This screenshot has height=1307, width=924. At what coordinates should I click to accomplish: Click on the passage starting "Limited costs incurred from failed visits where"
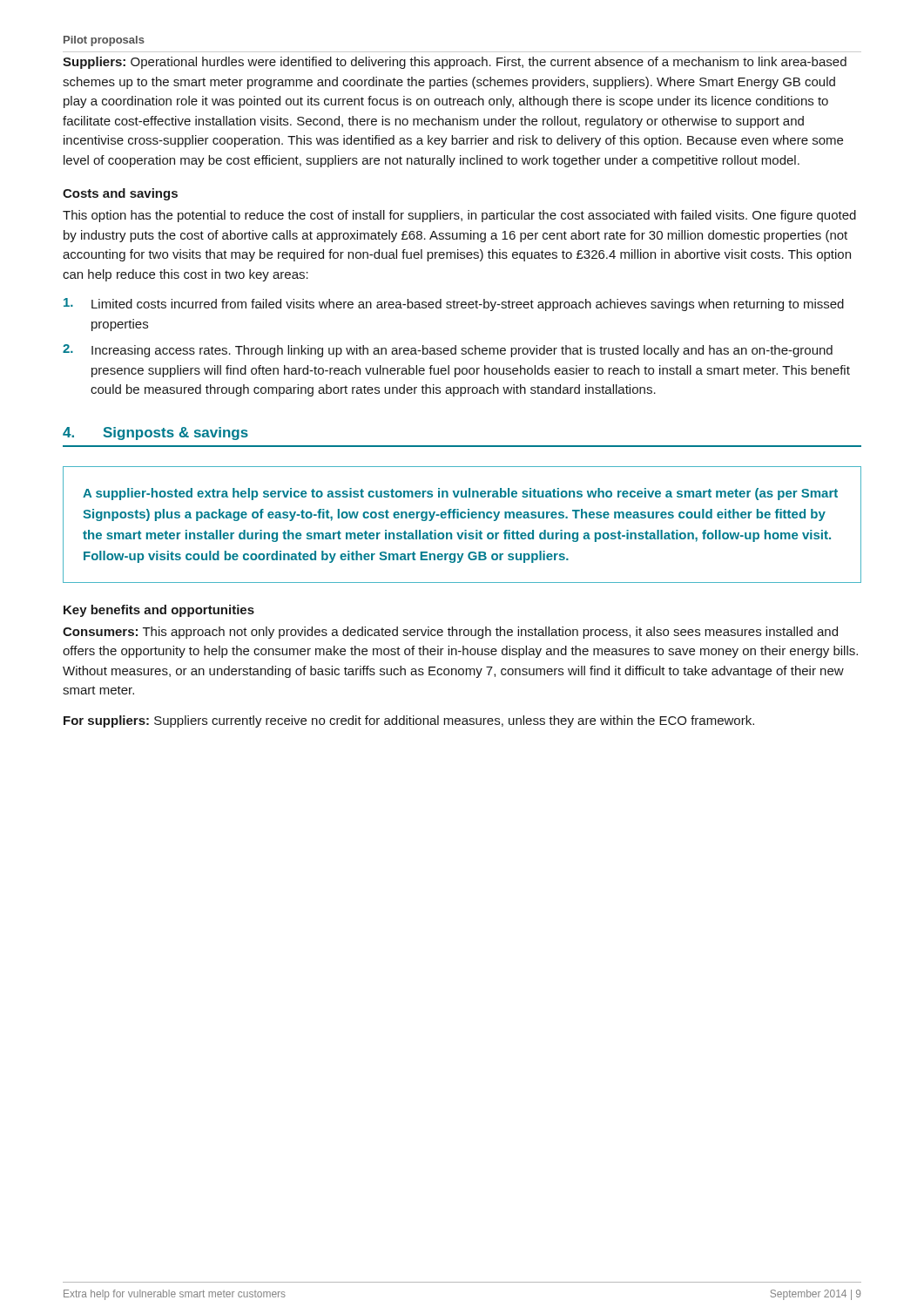click(462, 314)
